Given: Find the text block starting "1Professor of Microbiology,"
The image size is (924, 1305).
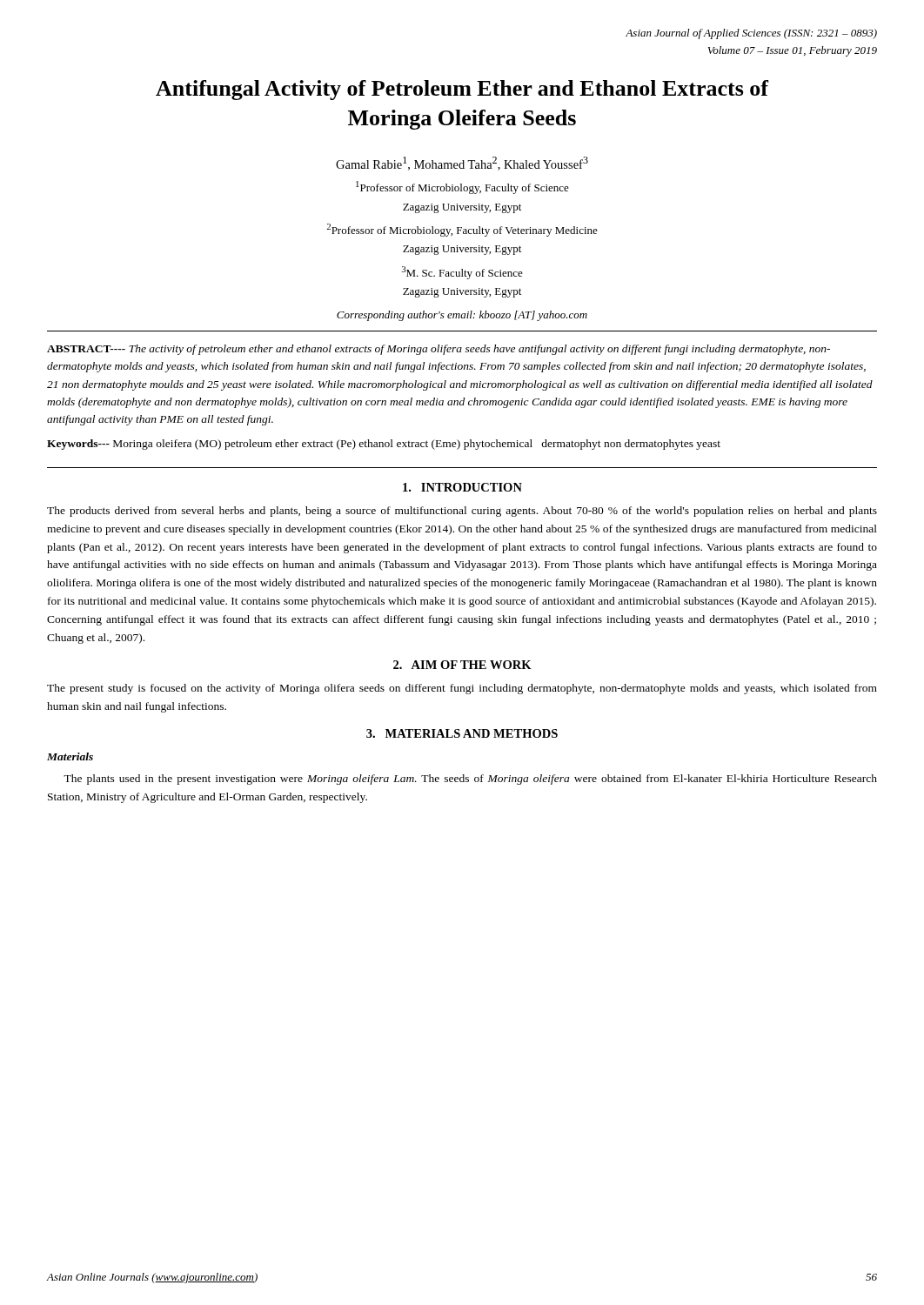Looking at the screenshot, I should pyautogui.click(x=462, y=196).
